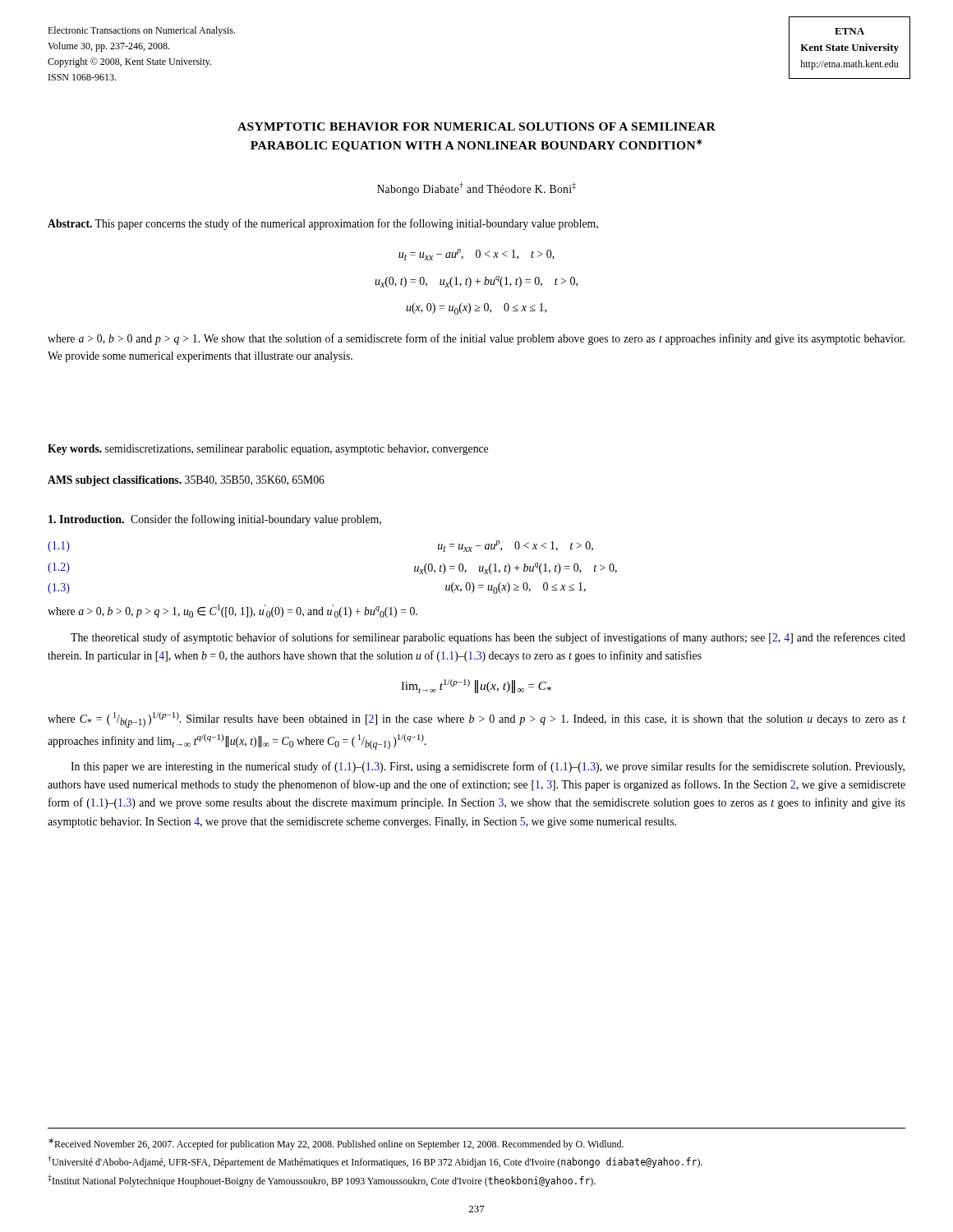
Task: Where is the passage that starts "Nabongo Diabate† and Théodore K."?
Action: click(x=476, y=188)
